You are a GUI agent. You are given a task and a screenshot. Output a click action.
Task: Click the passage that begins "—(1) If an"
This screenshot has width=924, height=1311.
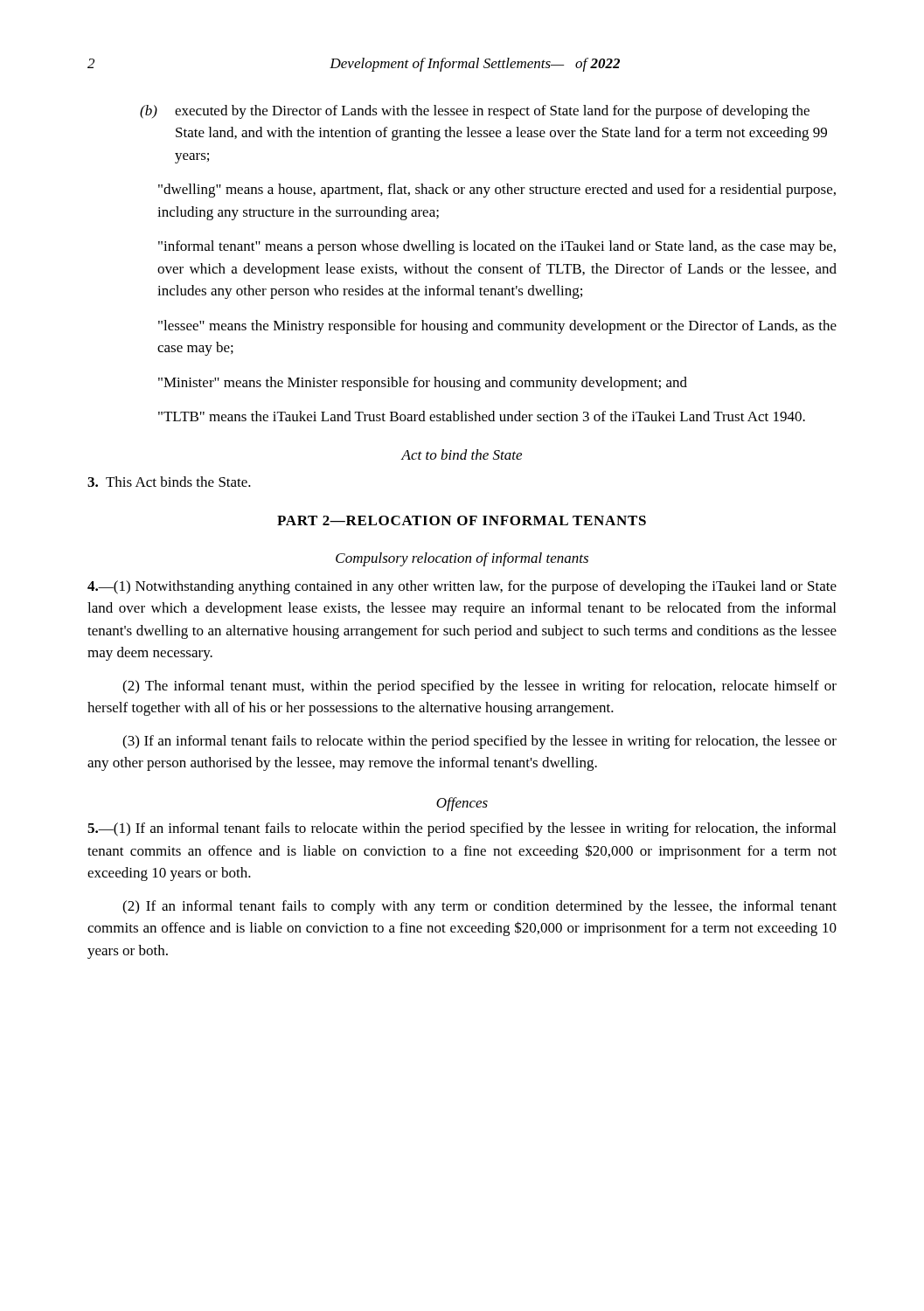click(x=462, y=850)
